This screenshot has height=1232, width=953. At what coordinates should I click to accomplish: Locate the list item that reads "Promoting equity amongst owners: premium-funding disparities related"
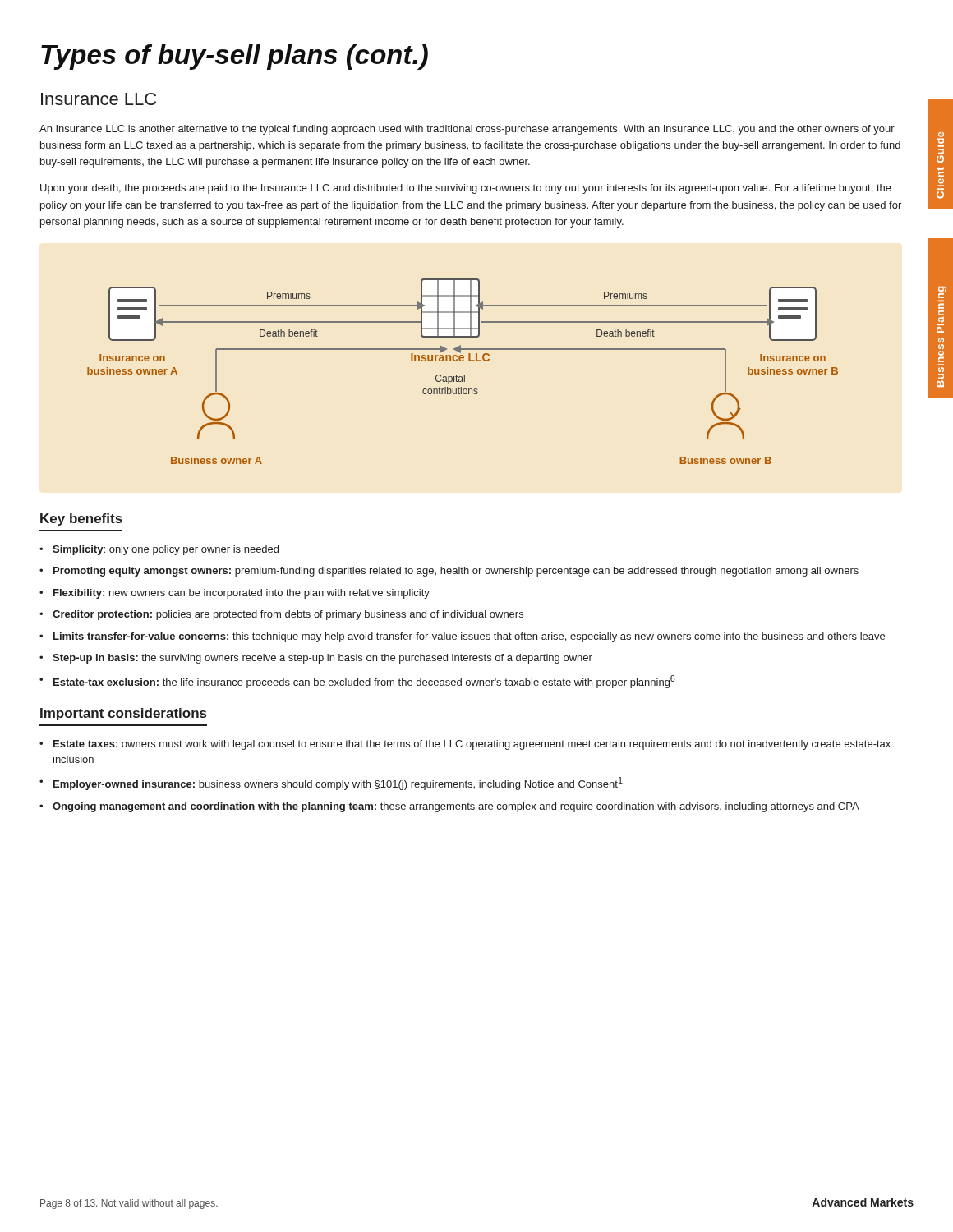tap(456, 571)
